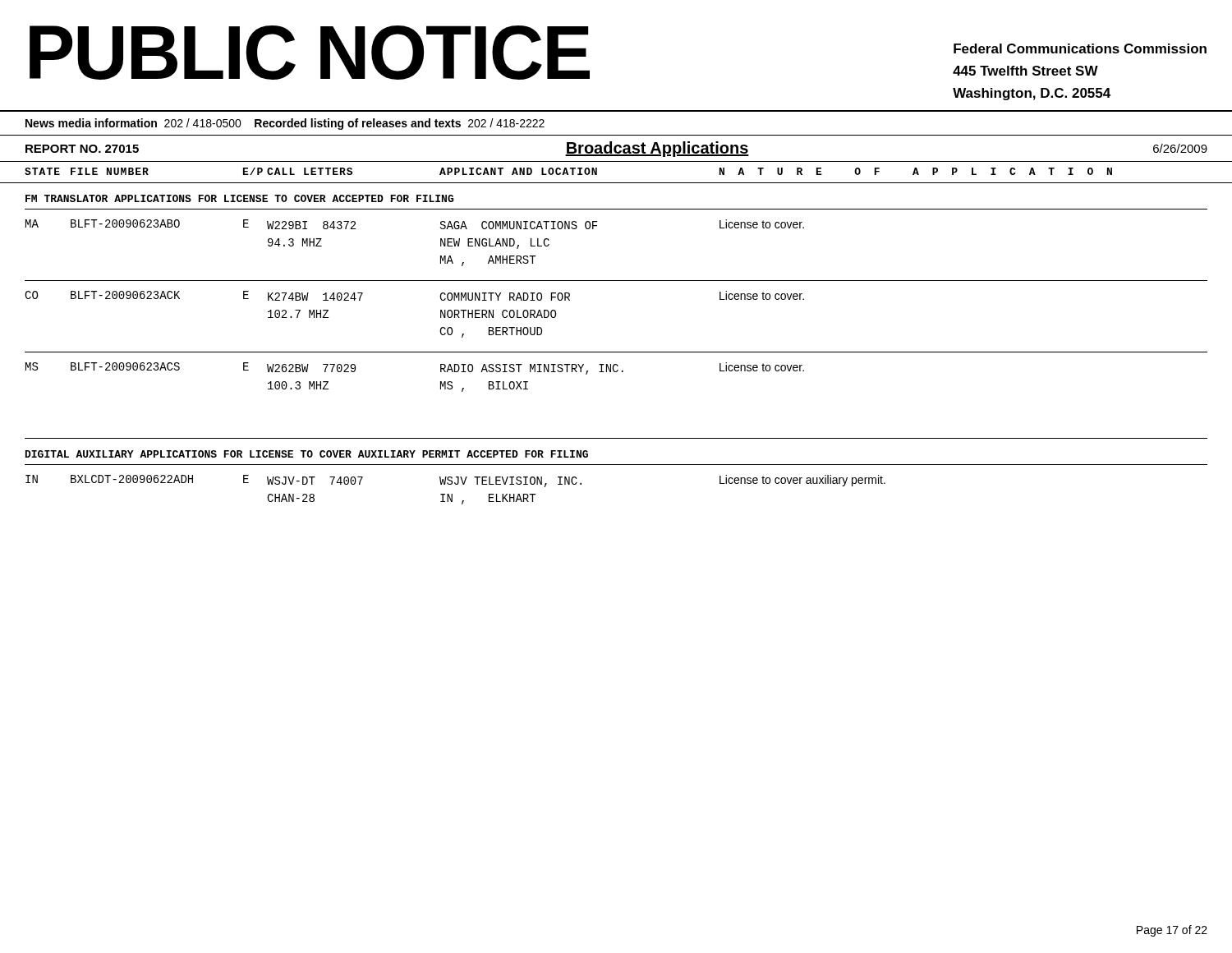
Task: Point to the region starting "WSJV TELEVISION, INC.IN , ELKHART"
Action: pyautogui.click(x=512, y=490)
